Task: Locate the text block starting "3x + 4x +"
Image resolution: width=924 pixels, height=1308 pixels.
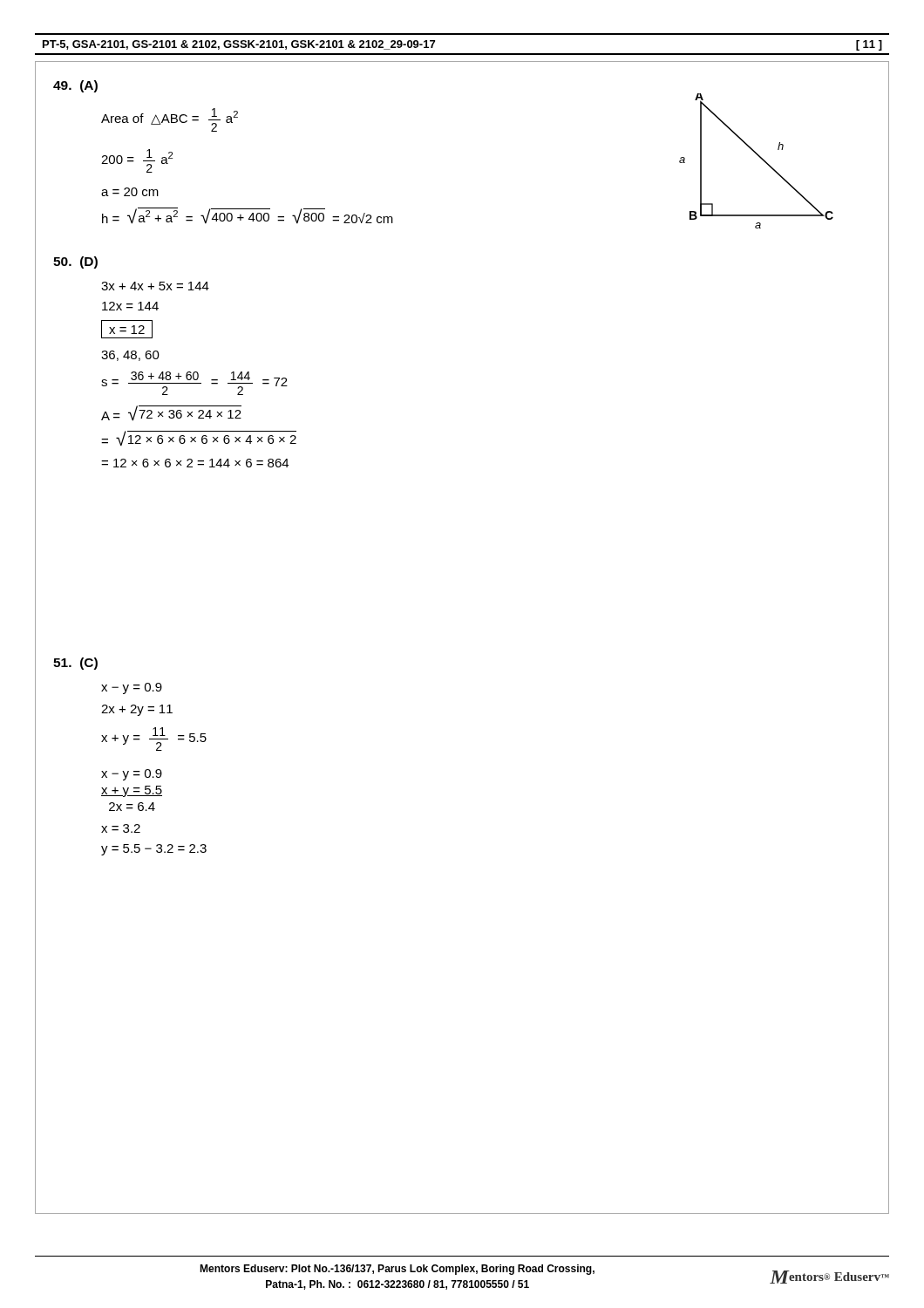Action: pyautogui.click(x=155, y=286)
